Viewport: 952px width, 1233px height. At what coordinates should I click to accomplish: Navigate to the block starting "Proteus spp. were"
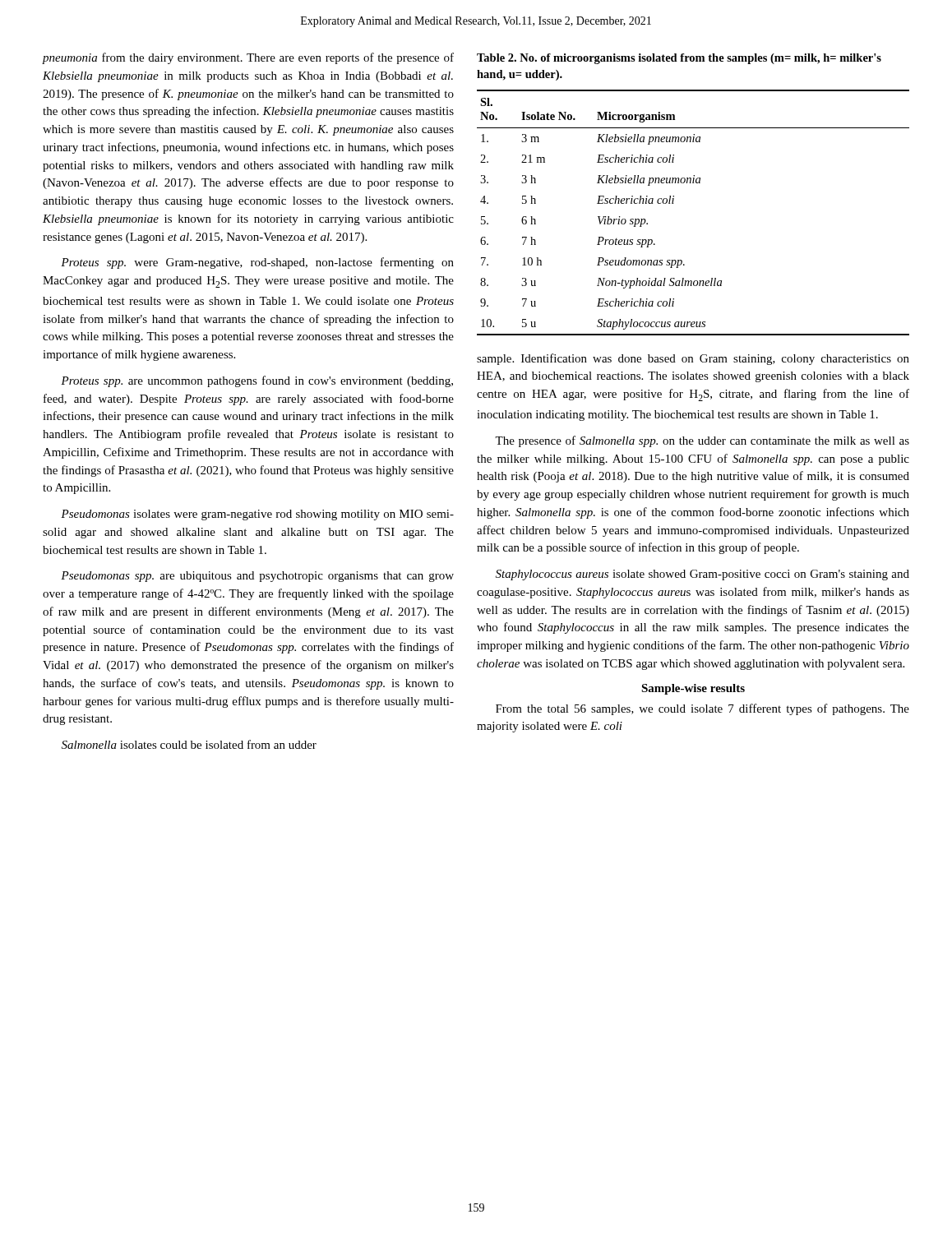[248, 309]
